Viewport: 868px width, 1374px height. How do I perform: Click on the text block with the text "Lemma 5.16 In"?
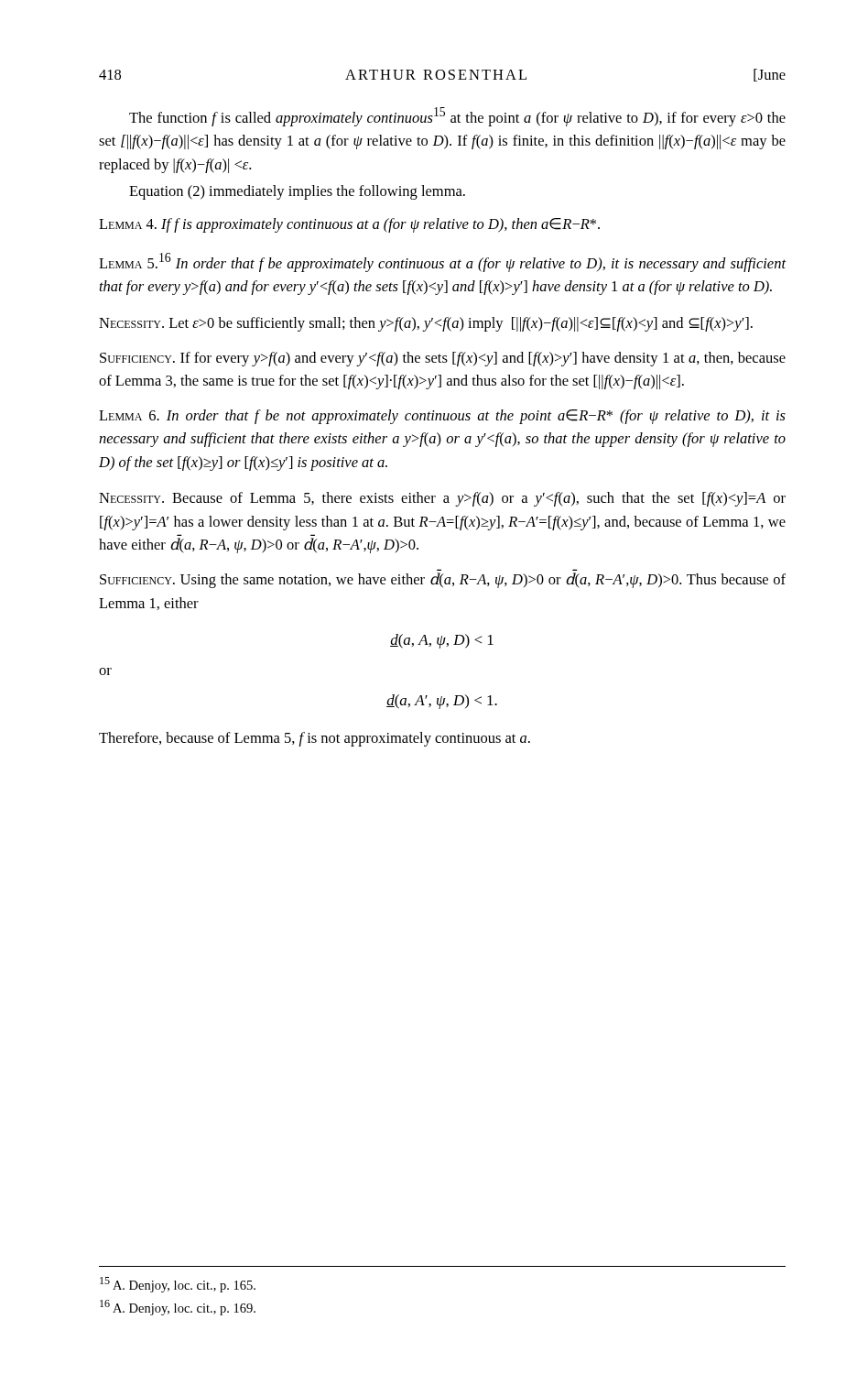tap(442, 274)
